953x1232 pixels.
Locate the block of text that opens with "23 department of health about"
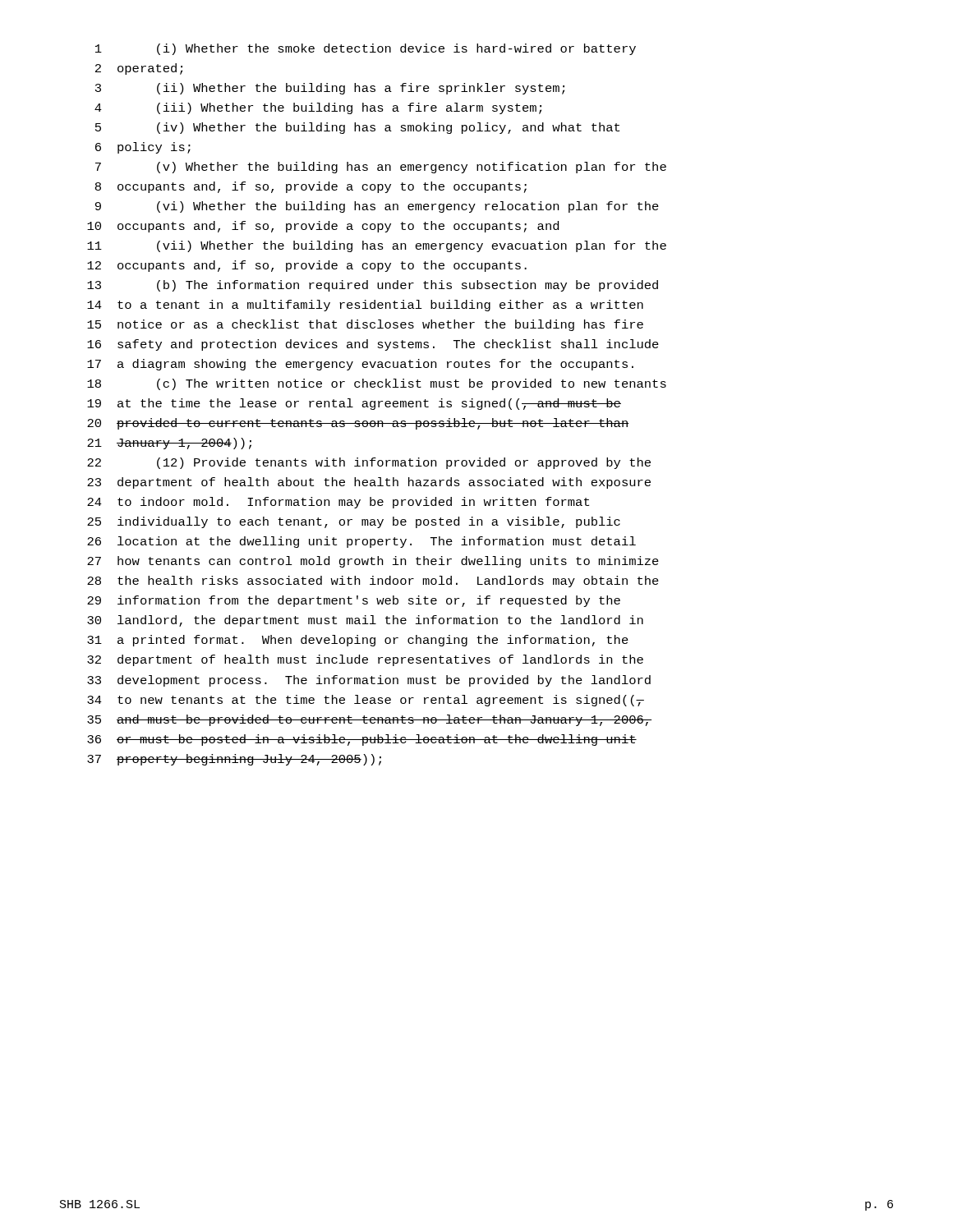coord(476,483)
